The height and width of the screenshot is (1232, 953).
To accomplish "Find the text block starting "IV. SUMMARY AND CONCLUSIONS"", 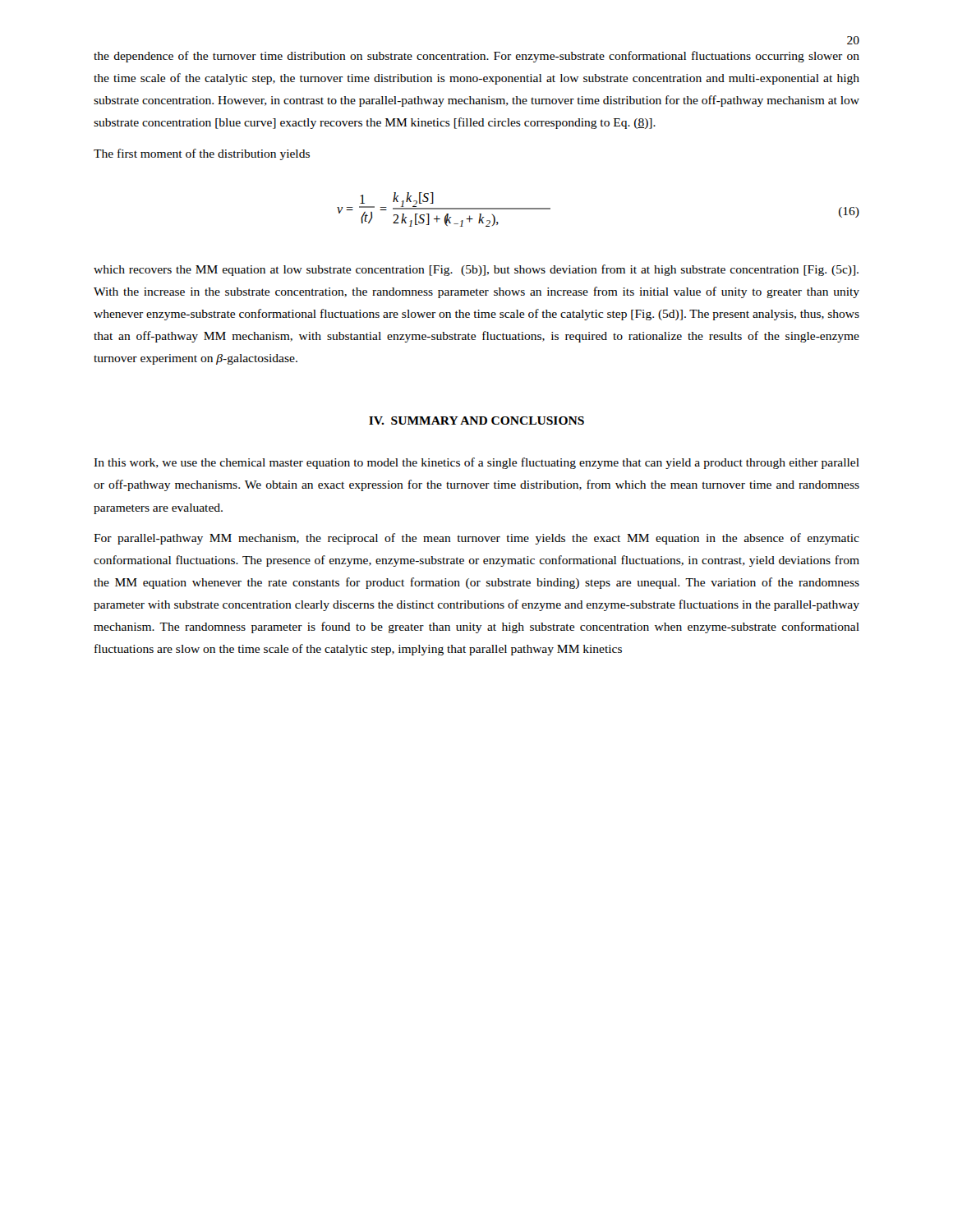I will pyautogui.click(x=476, y=420).
